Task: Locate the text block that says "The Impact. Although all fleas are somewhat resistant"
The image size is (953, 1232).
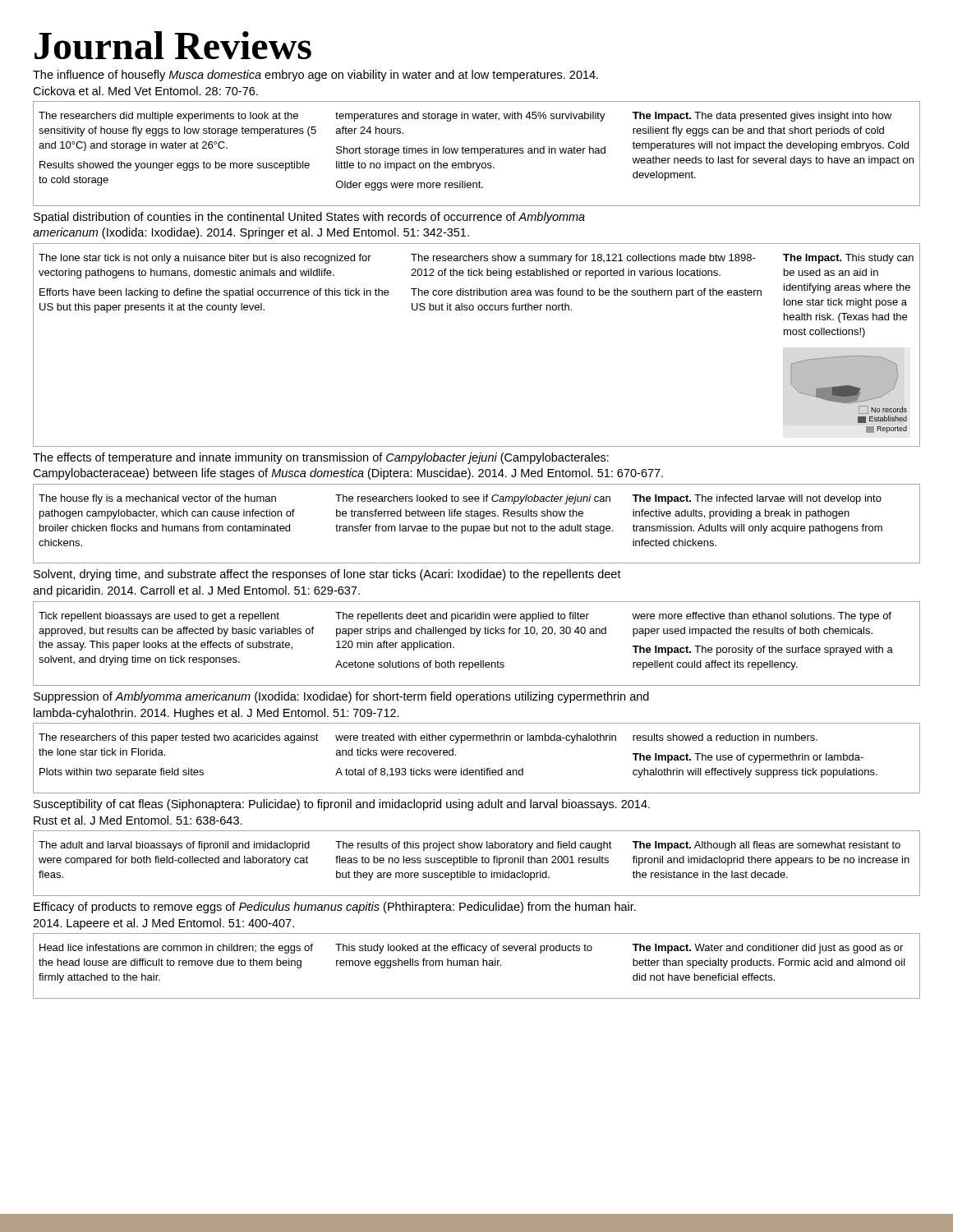Action: click(x=773, y=860)
